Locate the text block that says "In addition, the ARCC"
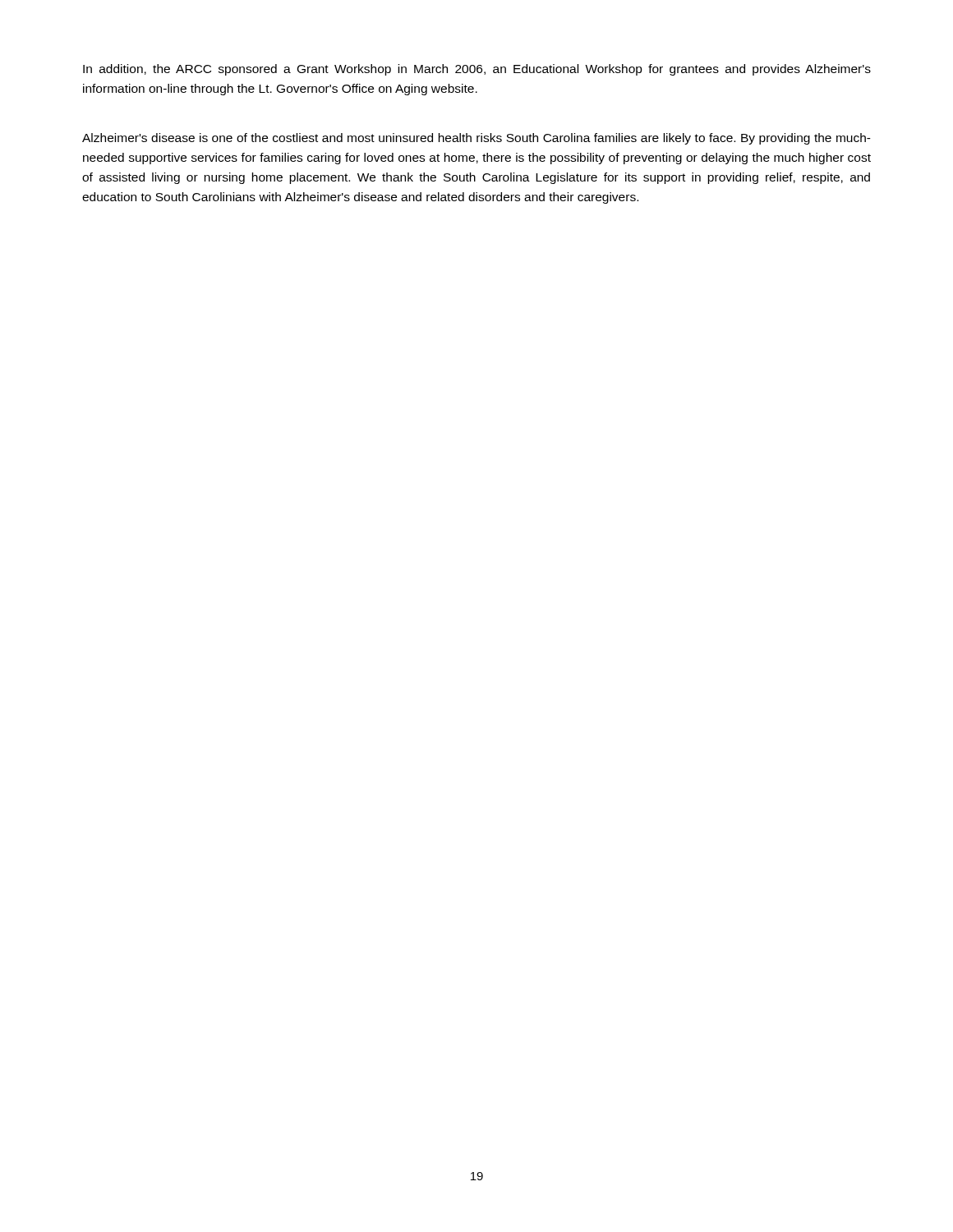 coord(476,78)
